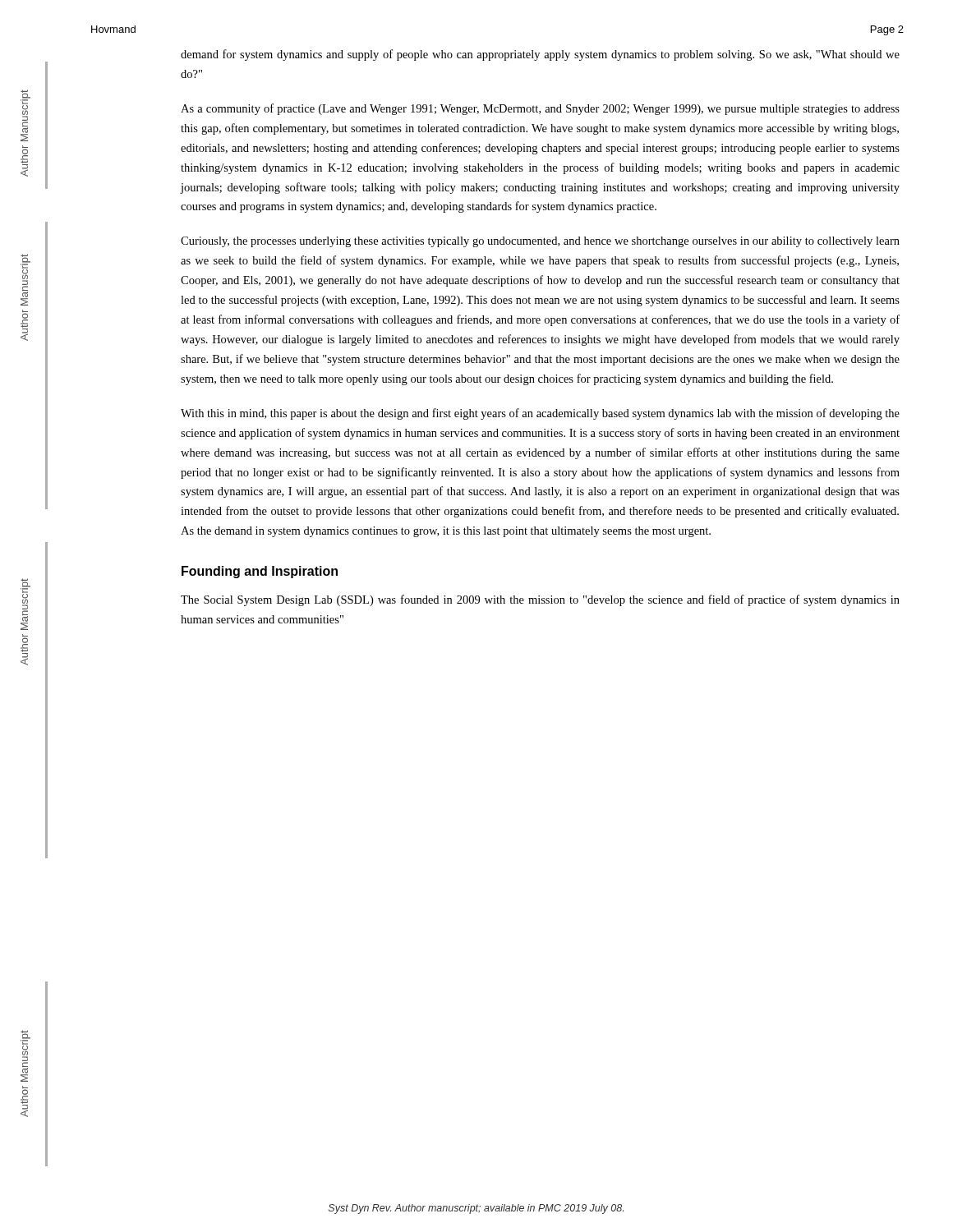Where is the passage that starts "With this in mind, this paper is"?
The height and width of the screenshot is (1232, 953).
540,472
